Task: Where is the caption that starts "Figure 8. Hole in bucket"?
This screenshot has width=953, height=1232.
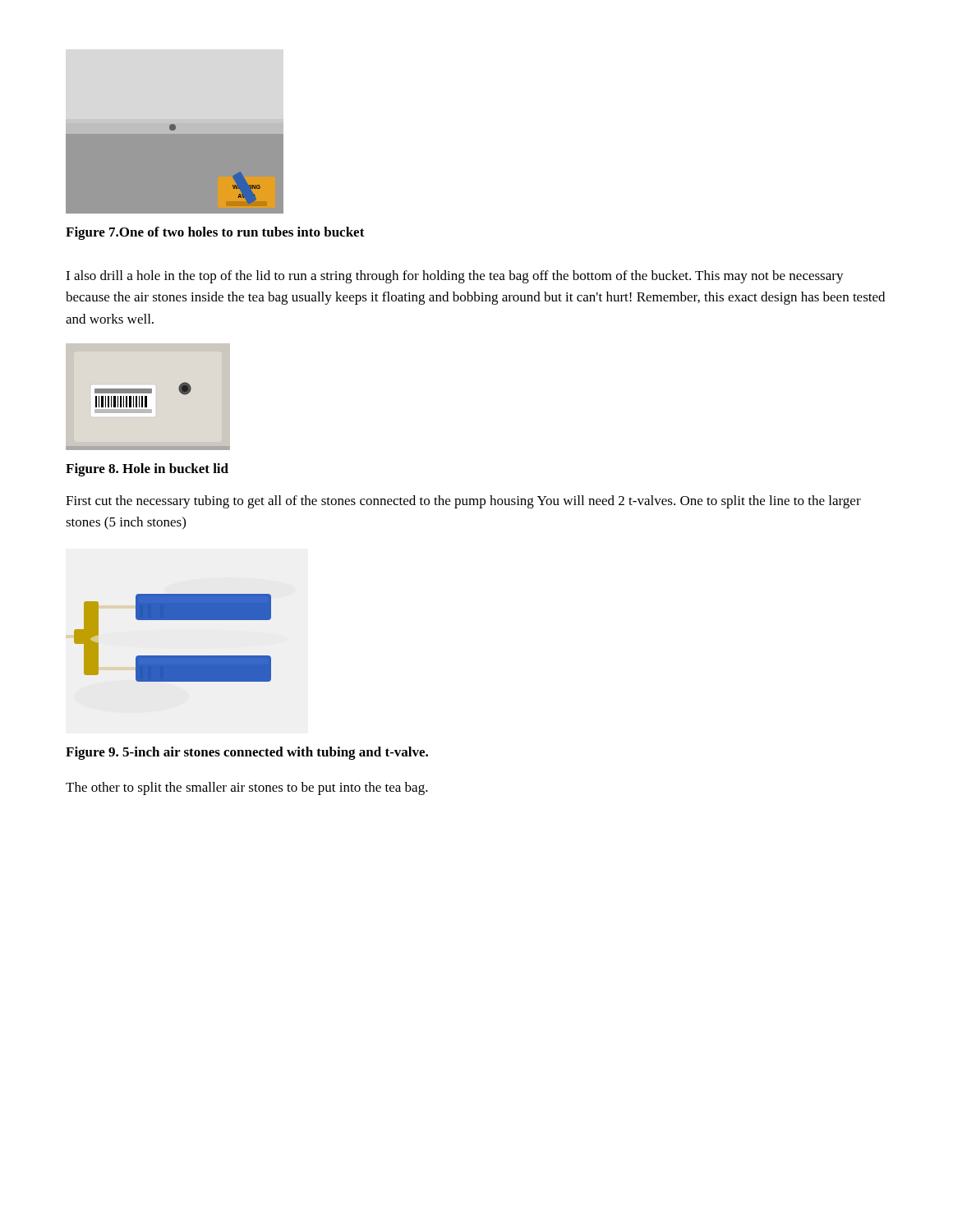Action: pyautogui.click(x=147, y=469)
